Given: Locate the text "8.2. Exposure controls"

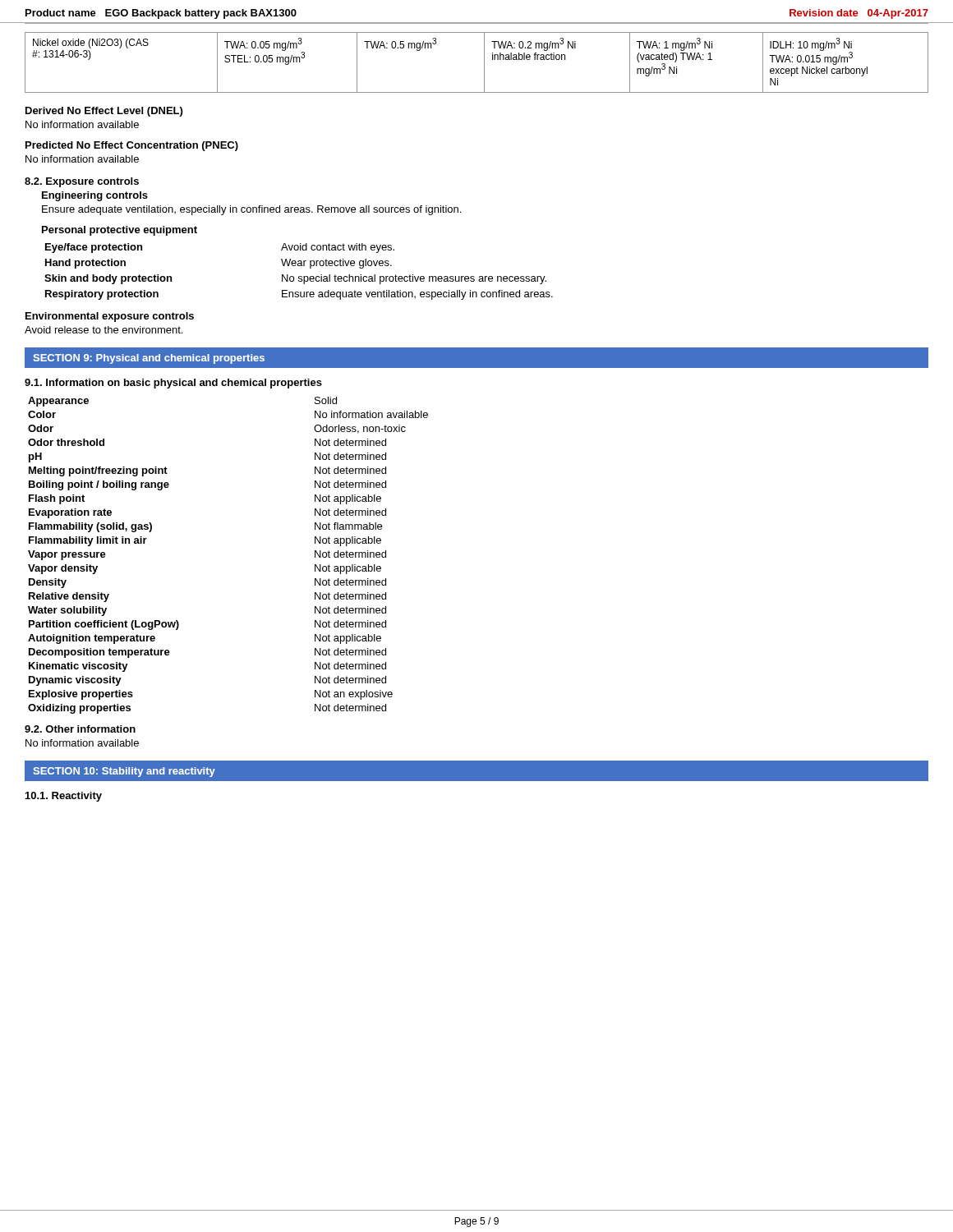Looking at the screenshot, I should pyautogui.click(x=82, y=181).
